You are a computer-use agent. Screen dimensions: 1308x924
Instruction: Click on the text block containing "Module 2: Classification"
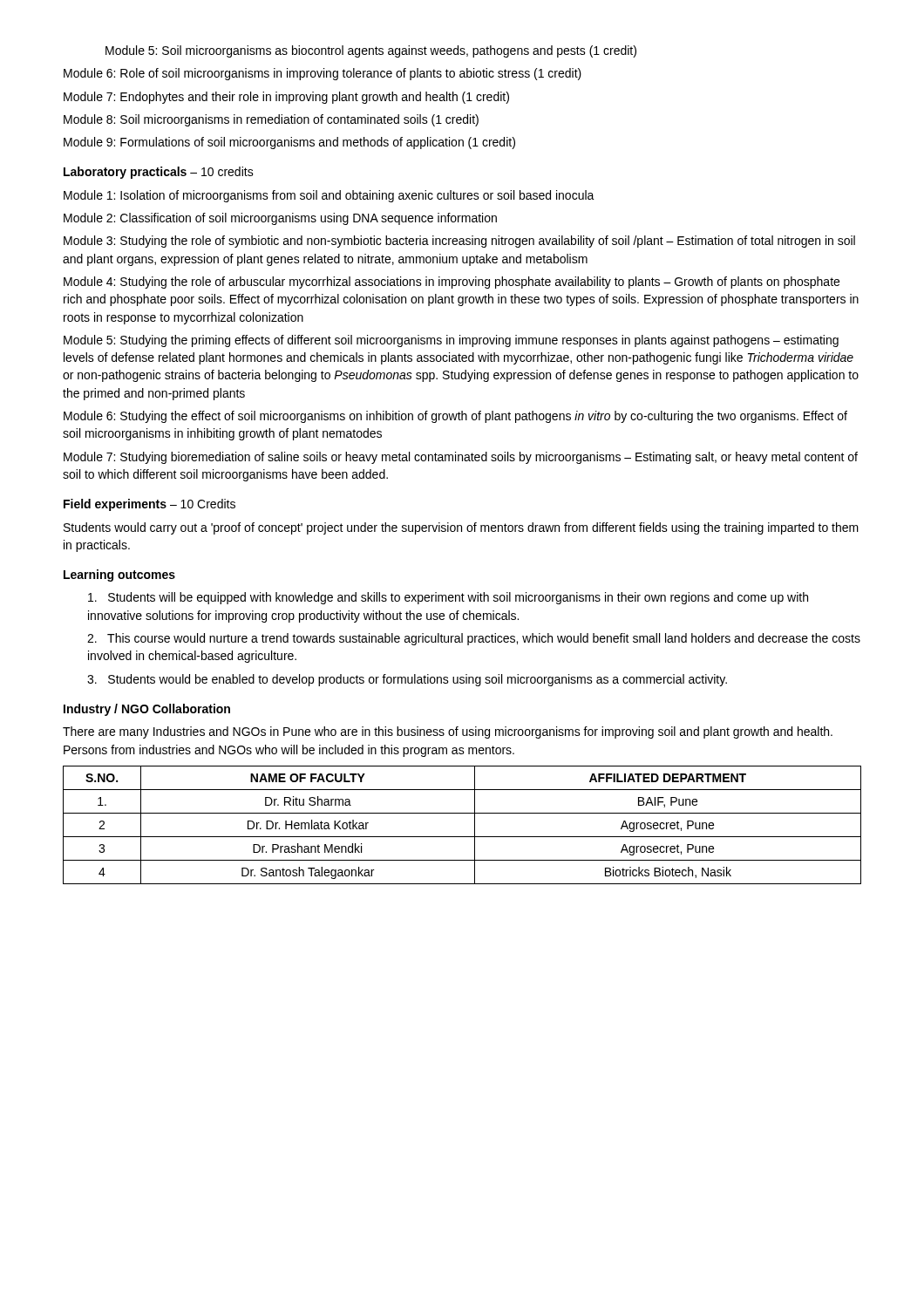click(462, 218)
